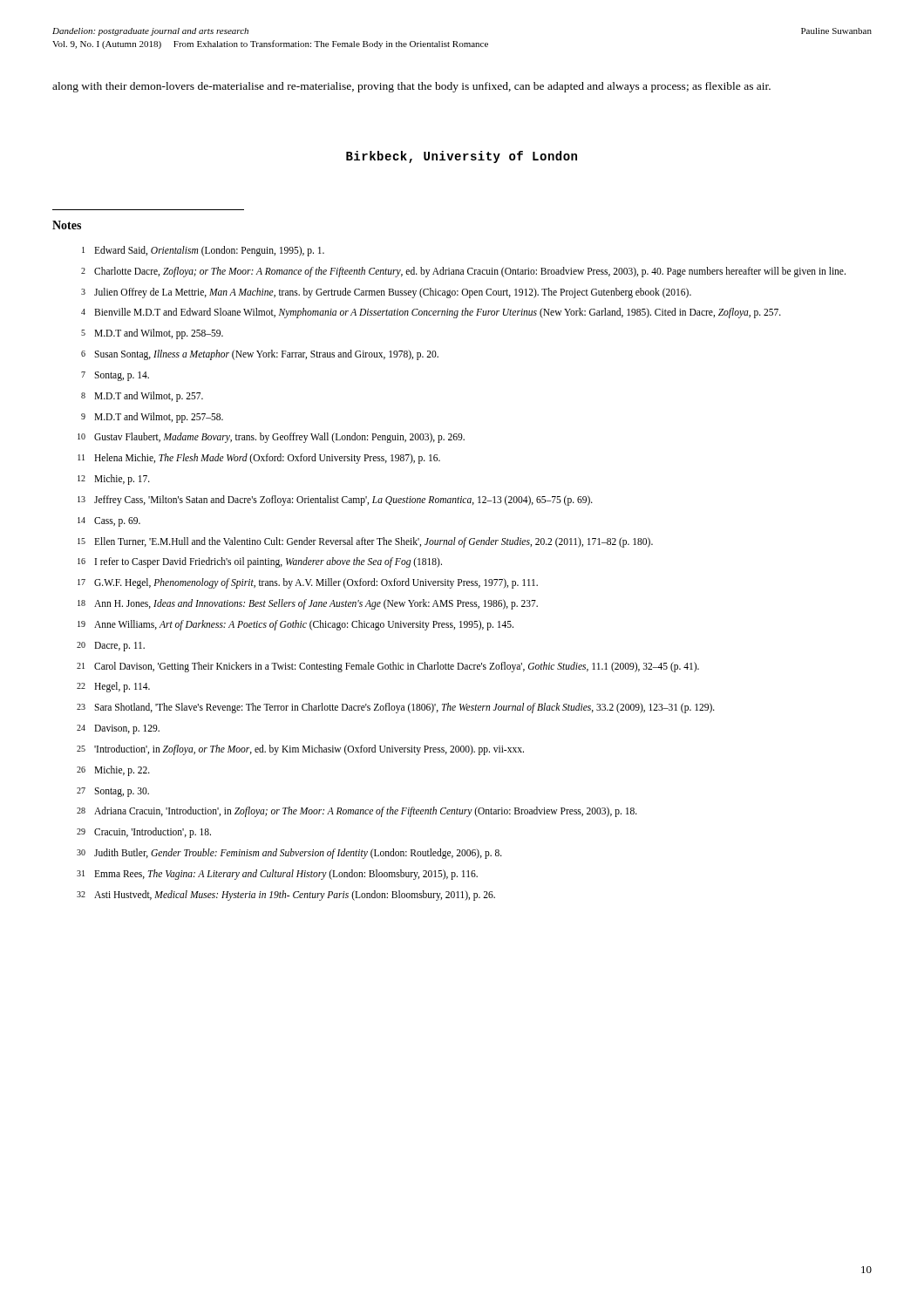Image resolution: width=924 pixels, height=1308 pixels.
Task: Find the passage starting "6 Susan Sontag, Illness a Metaphor (New York:"
Action: click(x=260, y=355)
